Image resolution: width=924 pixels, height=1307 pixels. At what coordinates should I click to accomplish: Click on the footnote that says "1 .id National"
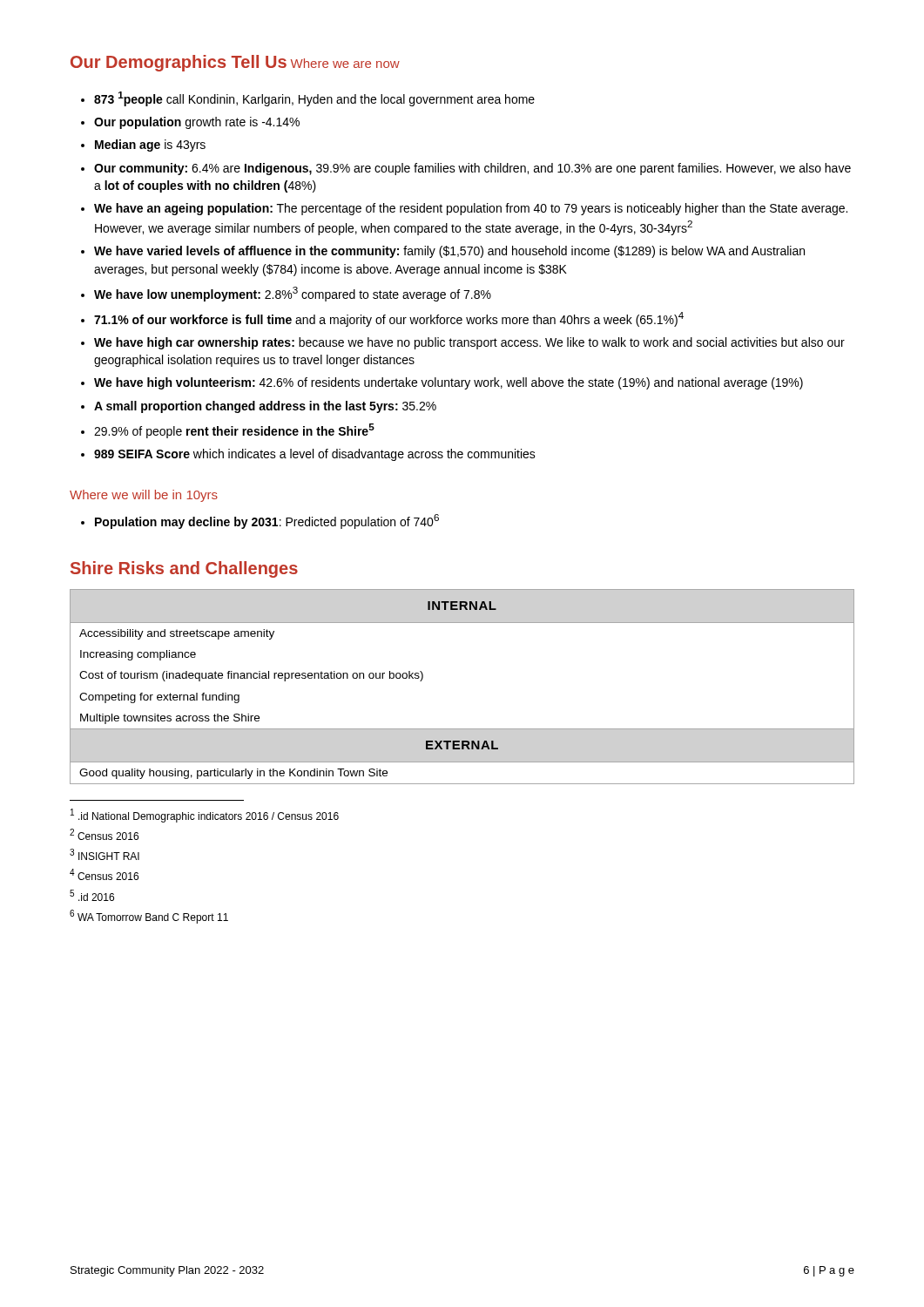coord(205,816)
